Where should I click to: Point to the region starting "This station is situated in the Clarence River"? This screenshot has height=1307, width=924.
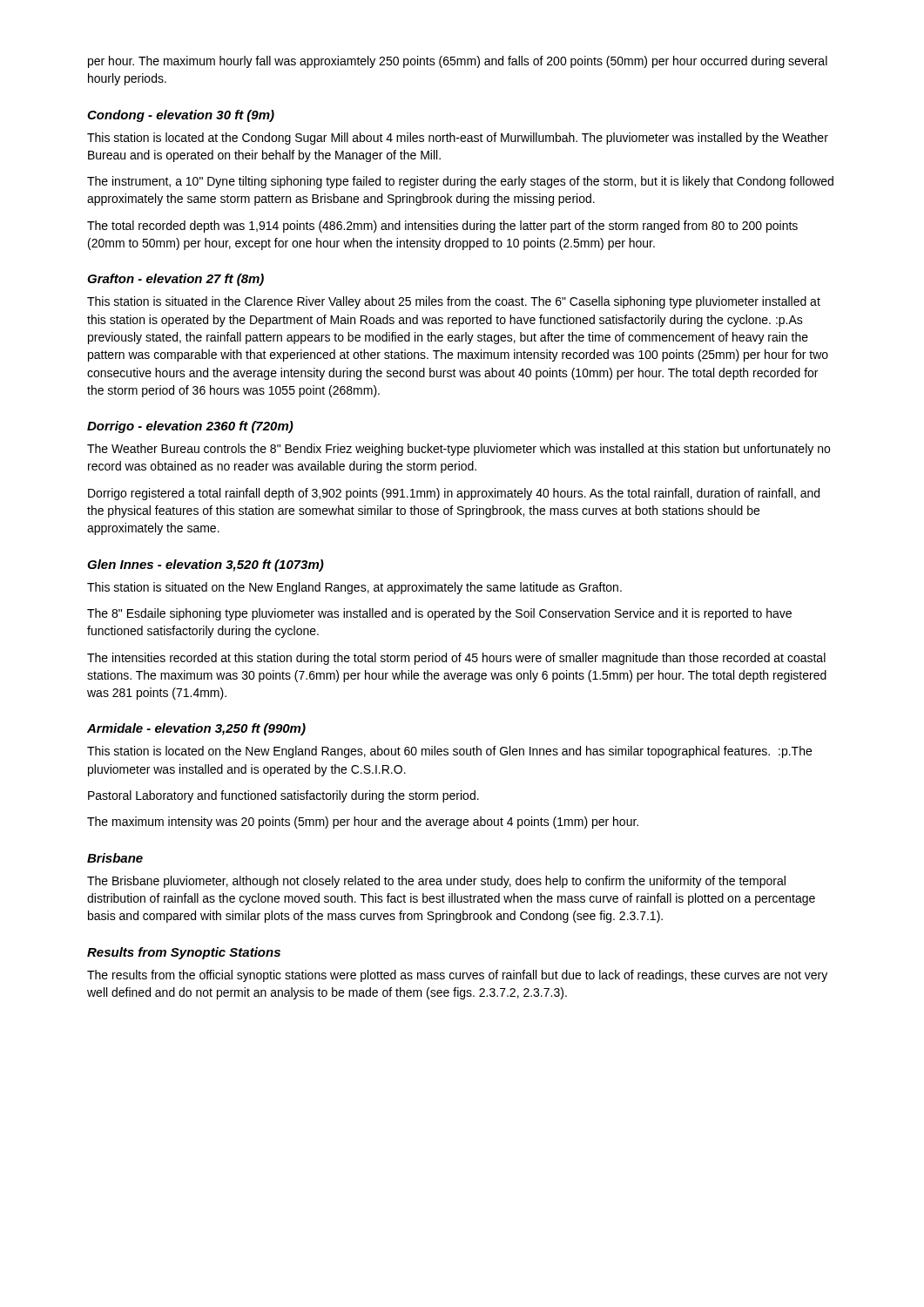pyautogui.click(x=458, y=346)
